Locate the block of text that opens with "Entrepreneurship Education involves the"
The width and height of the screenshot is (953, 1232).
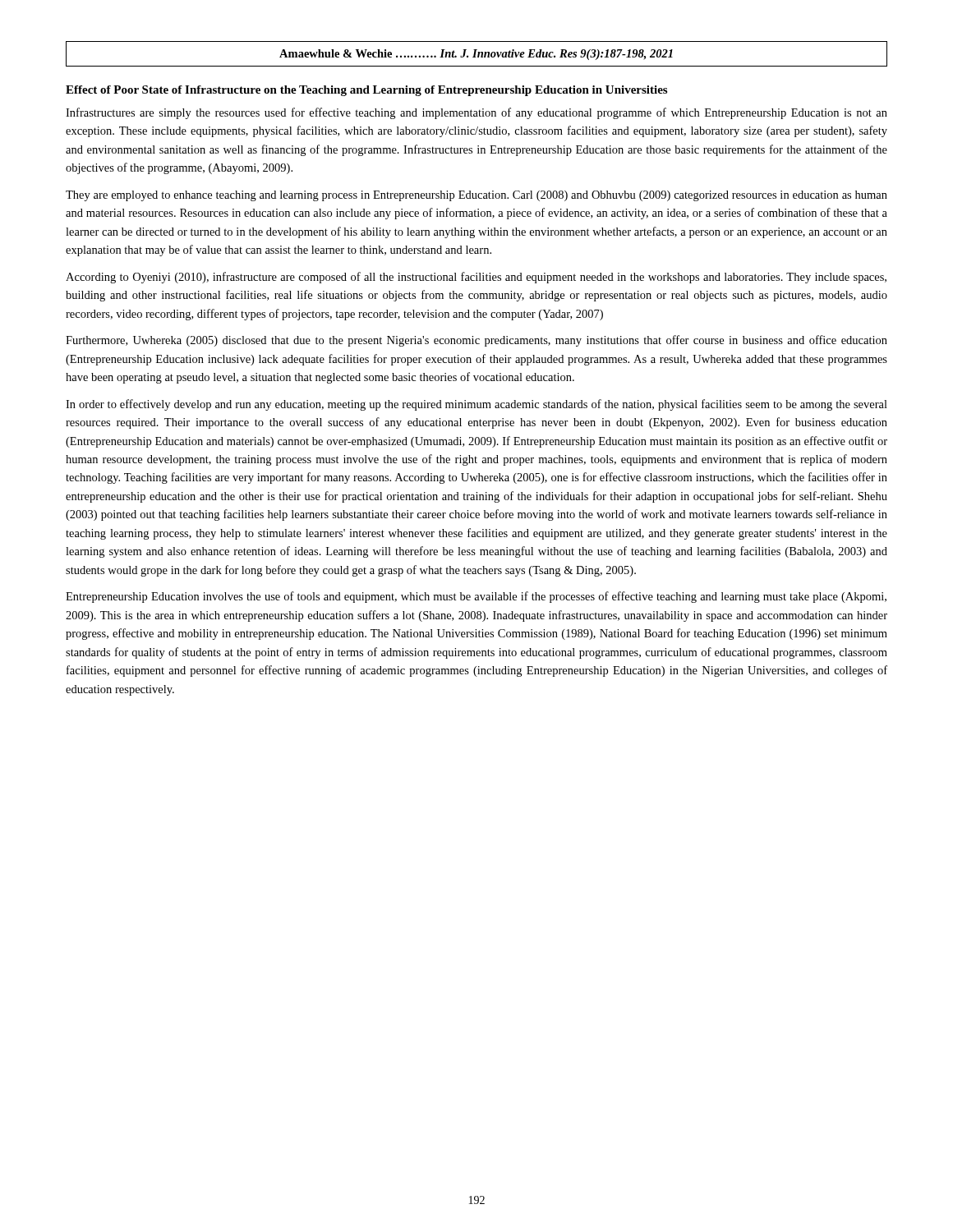click(x=476, y=643)
